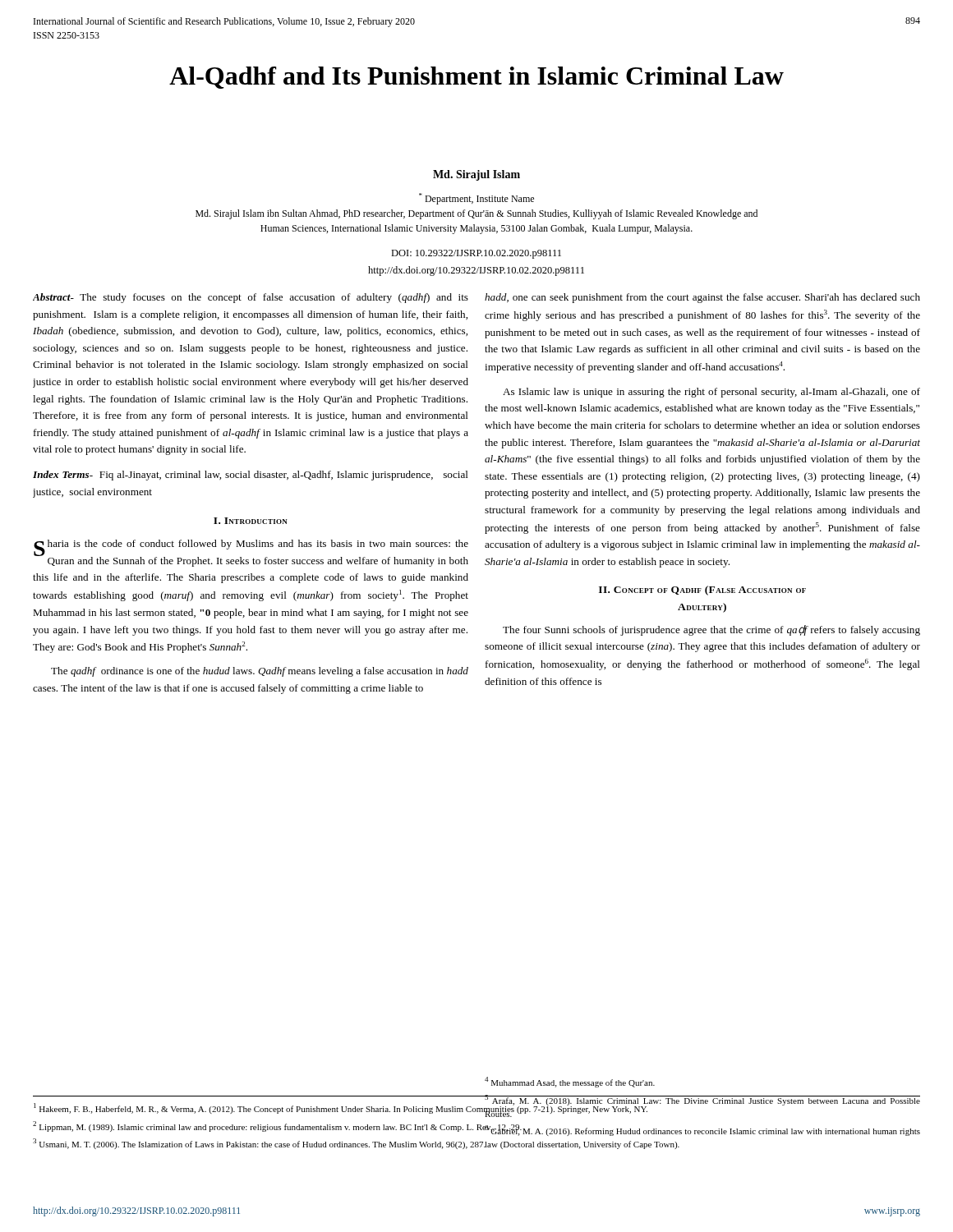Viewport: 953px width, 1232px height.
Task: Where is the passage that starts "4 Muhammad Asad, the message of the Qur'an."?
Action: tap(702, 1113)
